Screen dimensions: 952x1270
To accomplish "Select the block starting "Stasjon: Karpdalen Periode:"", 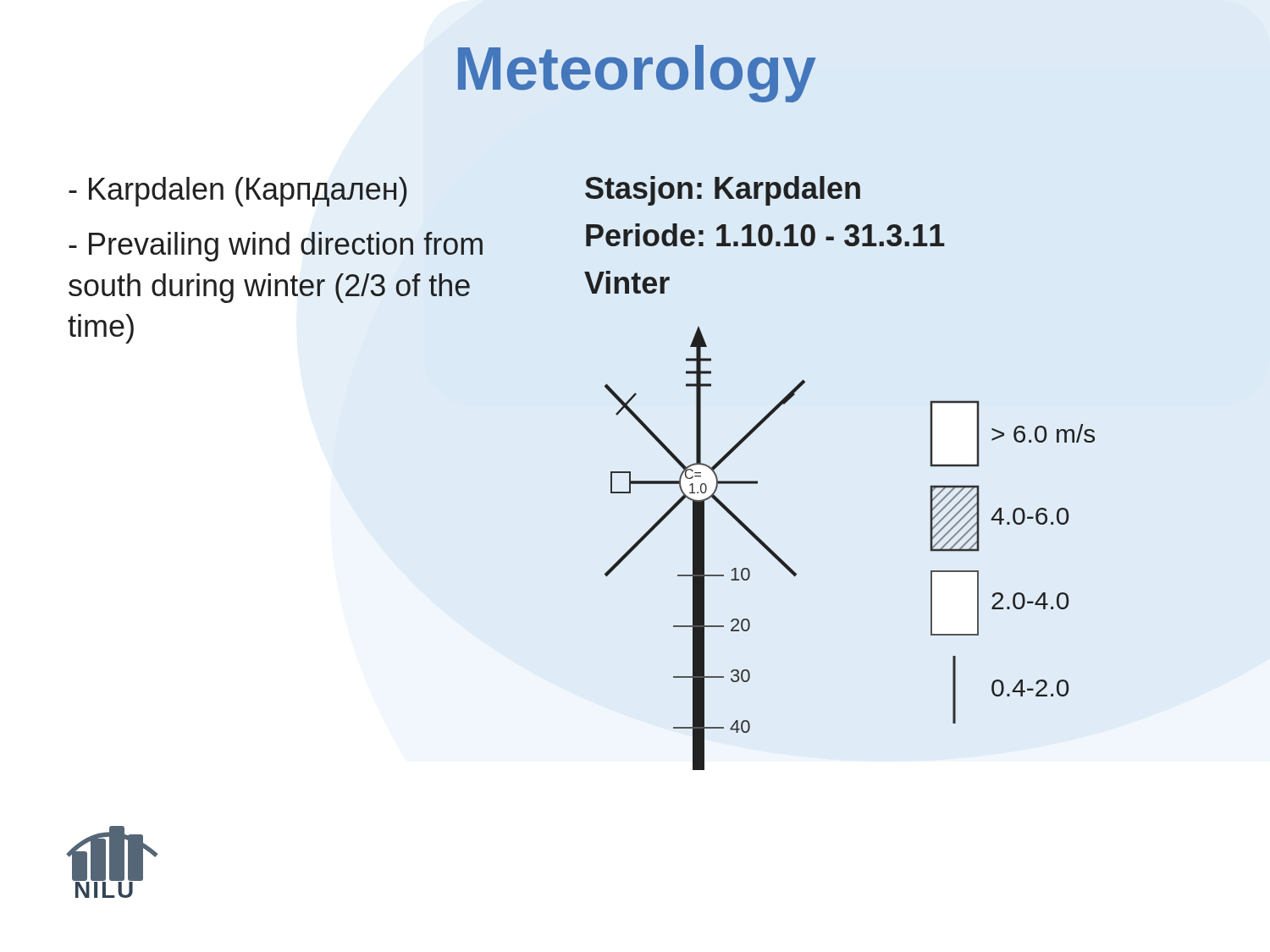I will point(765,236).
